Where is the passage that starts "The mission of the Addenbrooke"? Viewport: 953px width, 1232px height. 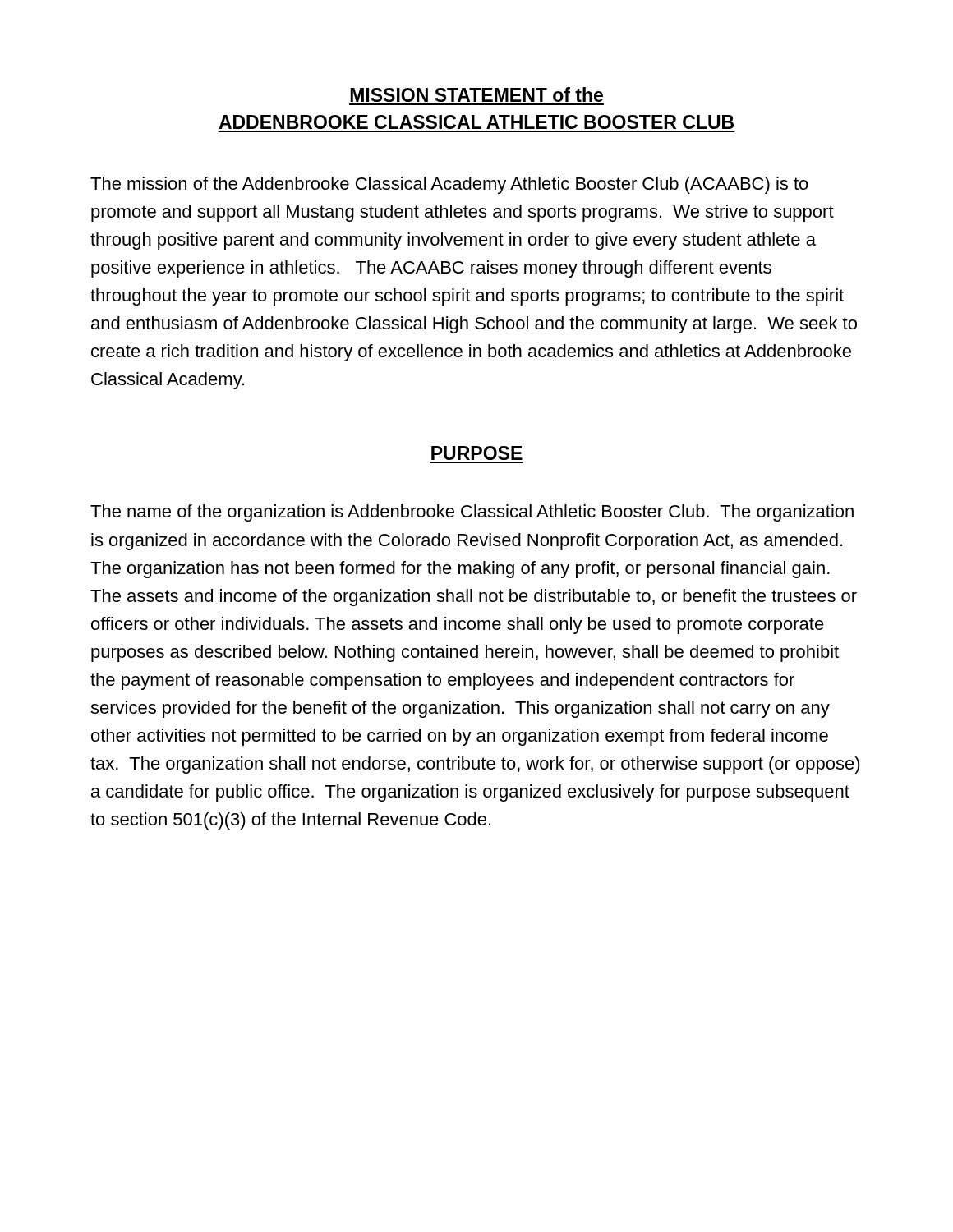tap(474, 281)
